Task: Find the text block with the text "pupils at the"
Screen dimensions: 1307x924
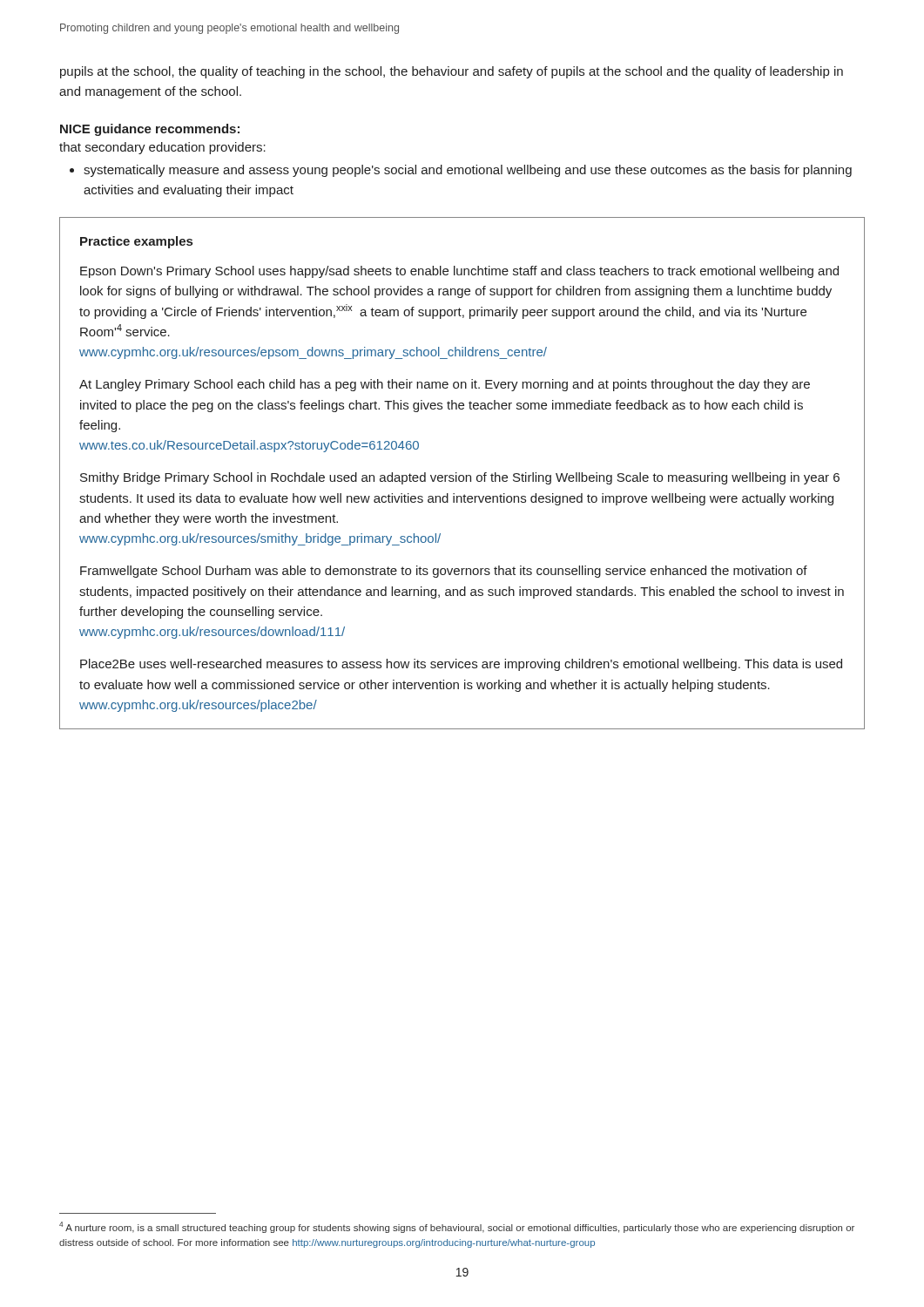Action: pos(462,81)
